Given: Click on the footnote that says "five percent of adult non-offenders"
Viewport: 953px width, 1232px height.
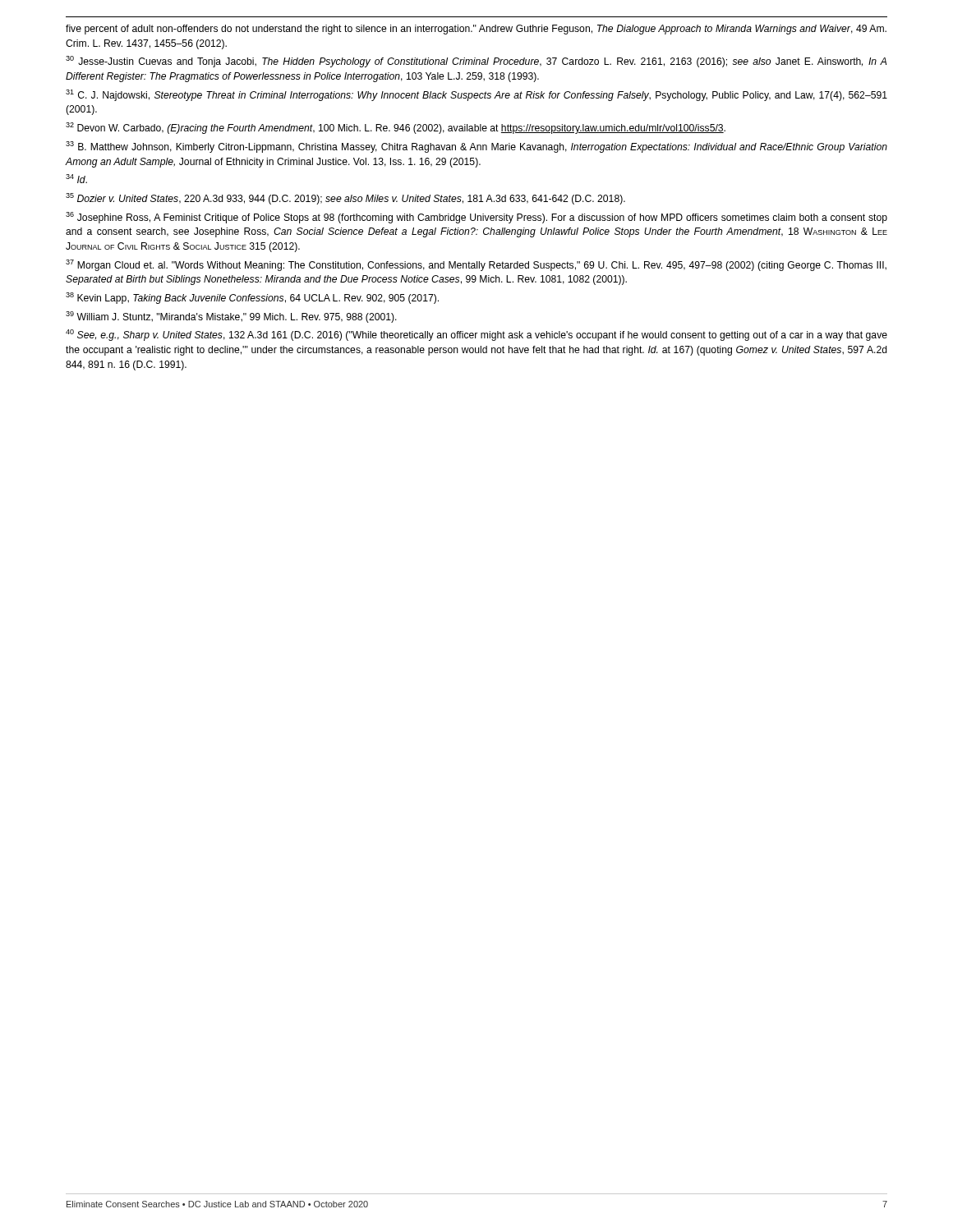Looking at the screenshot, I should click(x=476, y=36).
